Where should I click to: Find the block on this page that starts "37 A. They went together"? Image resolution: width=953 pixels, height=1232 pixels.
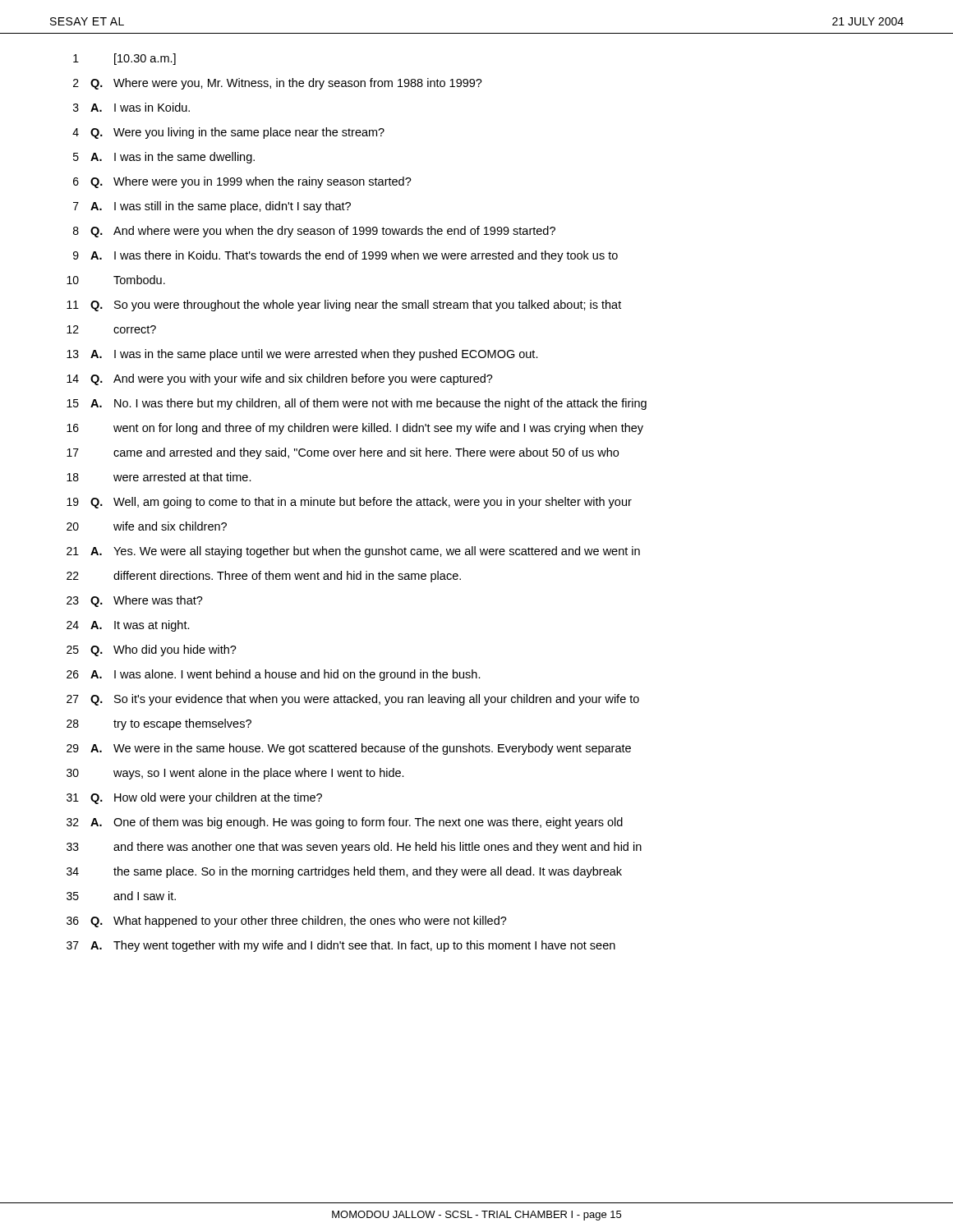[476, 946]
